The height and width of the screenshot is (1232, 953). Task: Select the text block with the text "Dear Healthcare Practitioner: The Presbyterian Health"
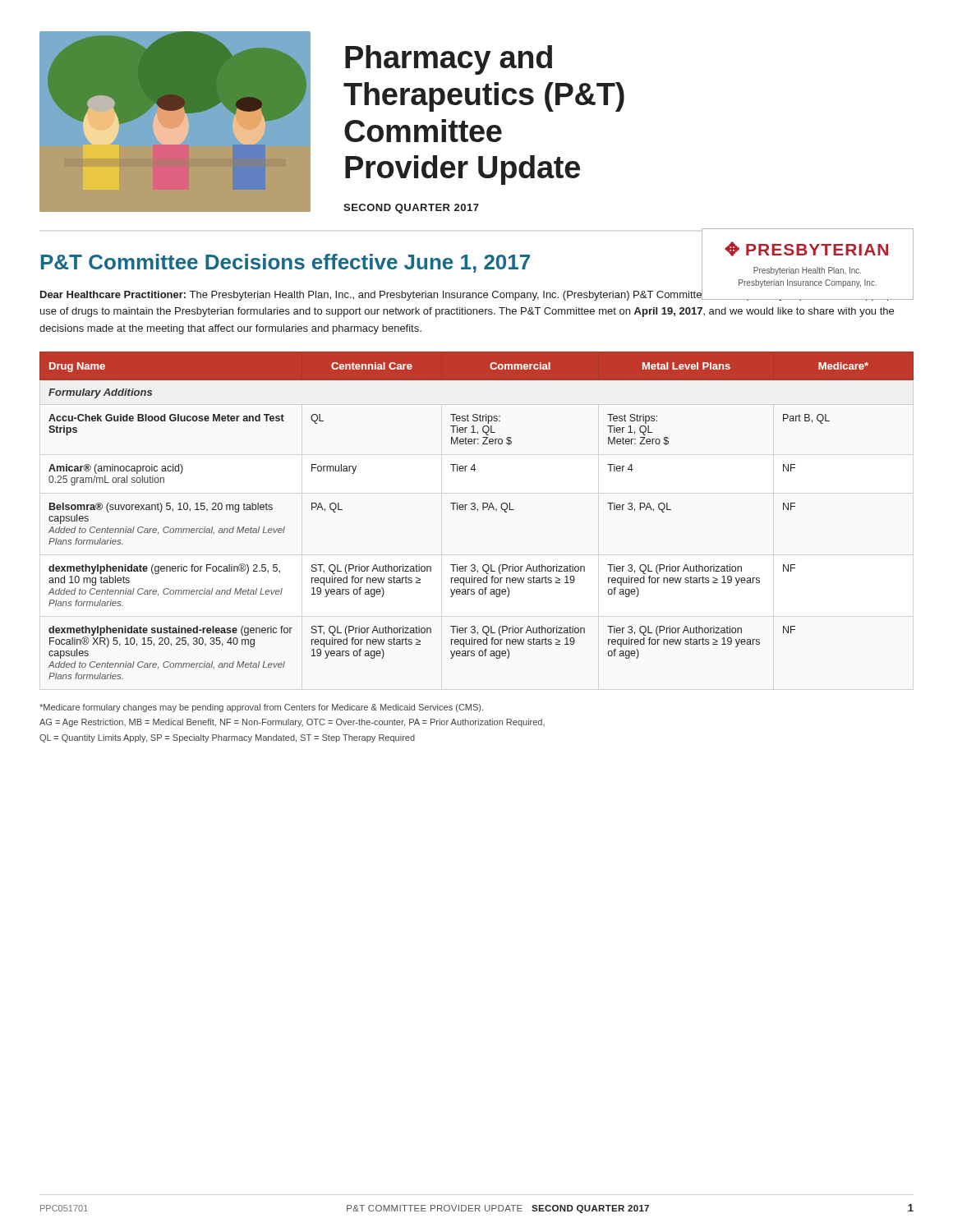click(476, 311)
